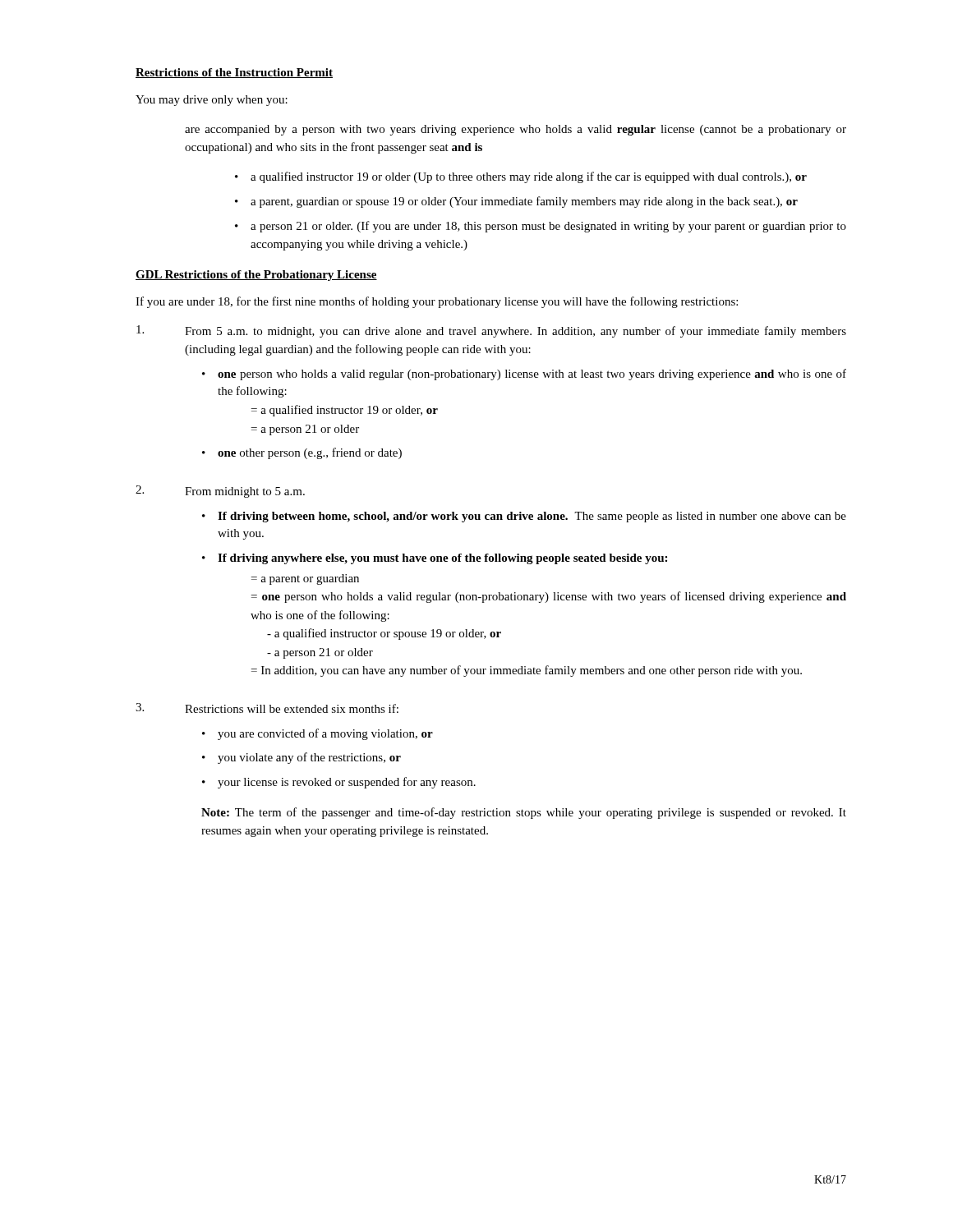
Task: Click on the element starting "you violate any"
Action: (309, 757)
